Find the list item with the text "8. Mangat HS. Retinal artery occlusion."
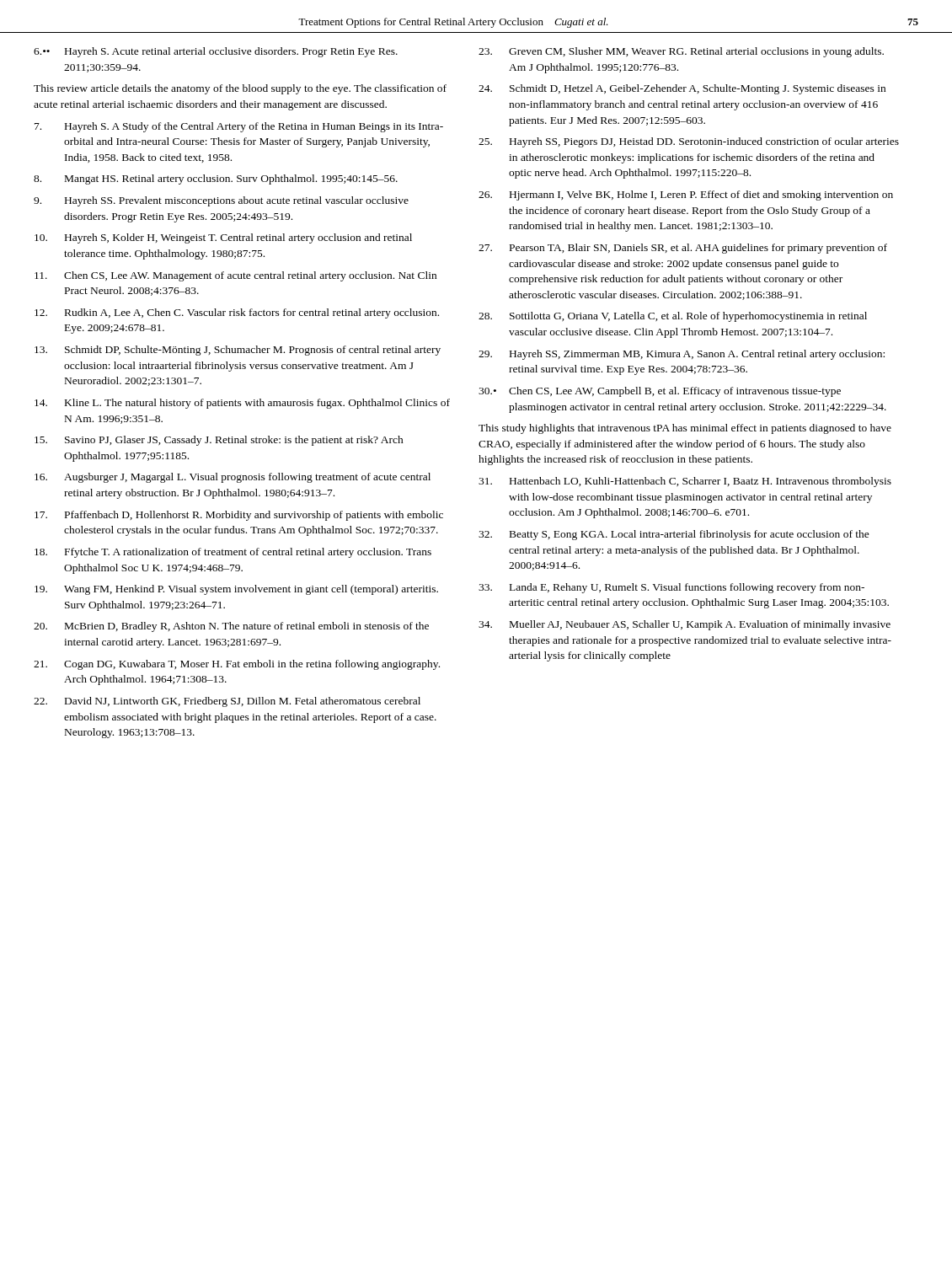 click(x=244, y=179)
